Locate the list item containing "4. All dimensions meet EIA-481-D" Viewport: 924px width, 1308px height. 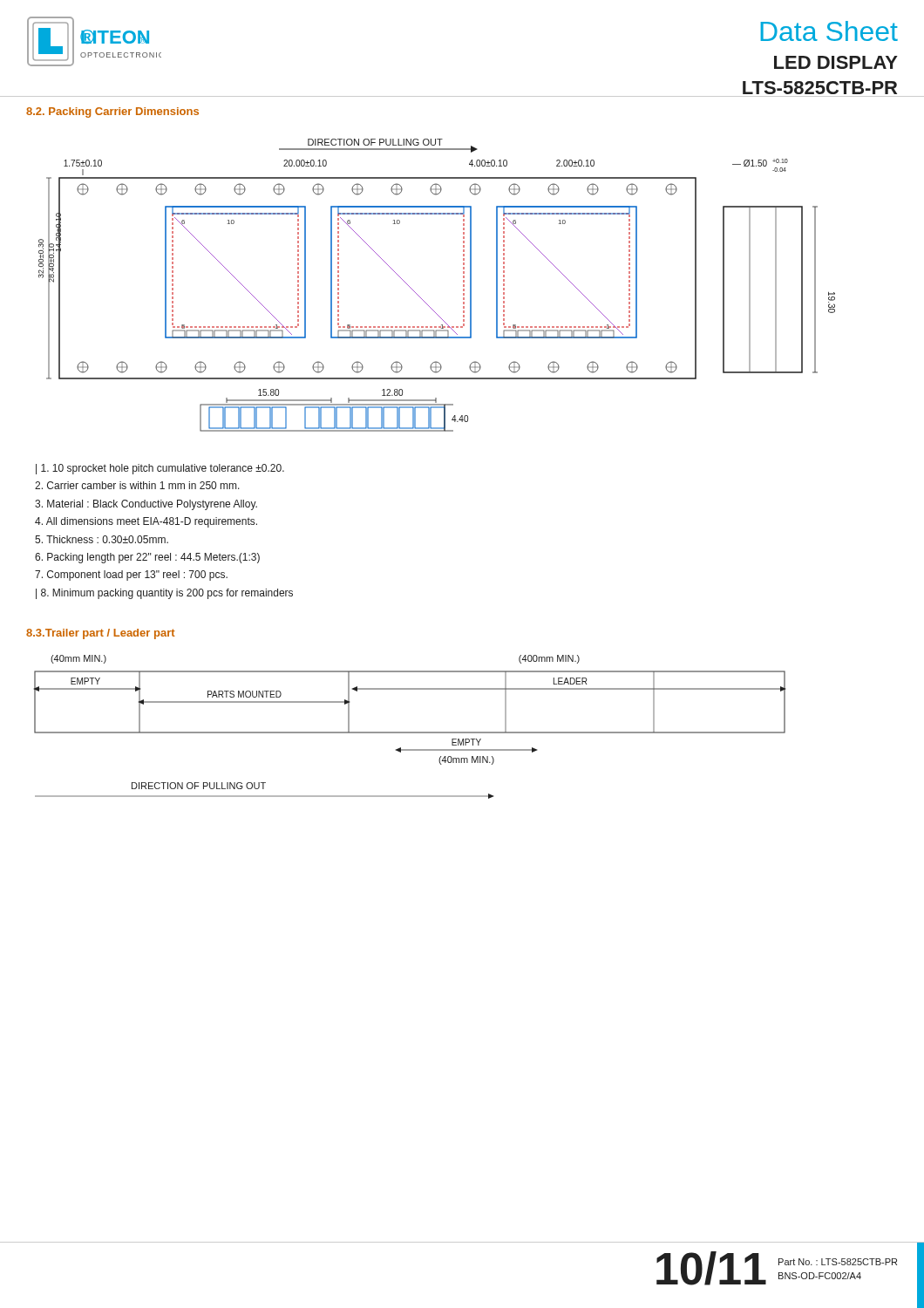(x=147, y=522)
